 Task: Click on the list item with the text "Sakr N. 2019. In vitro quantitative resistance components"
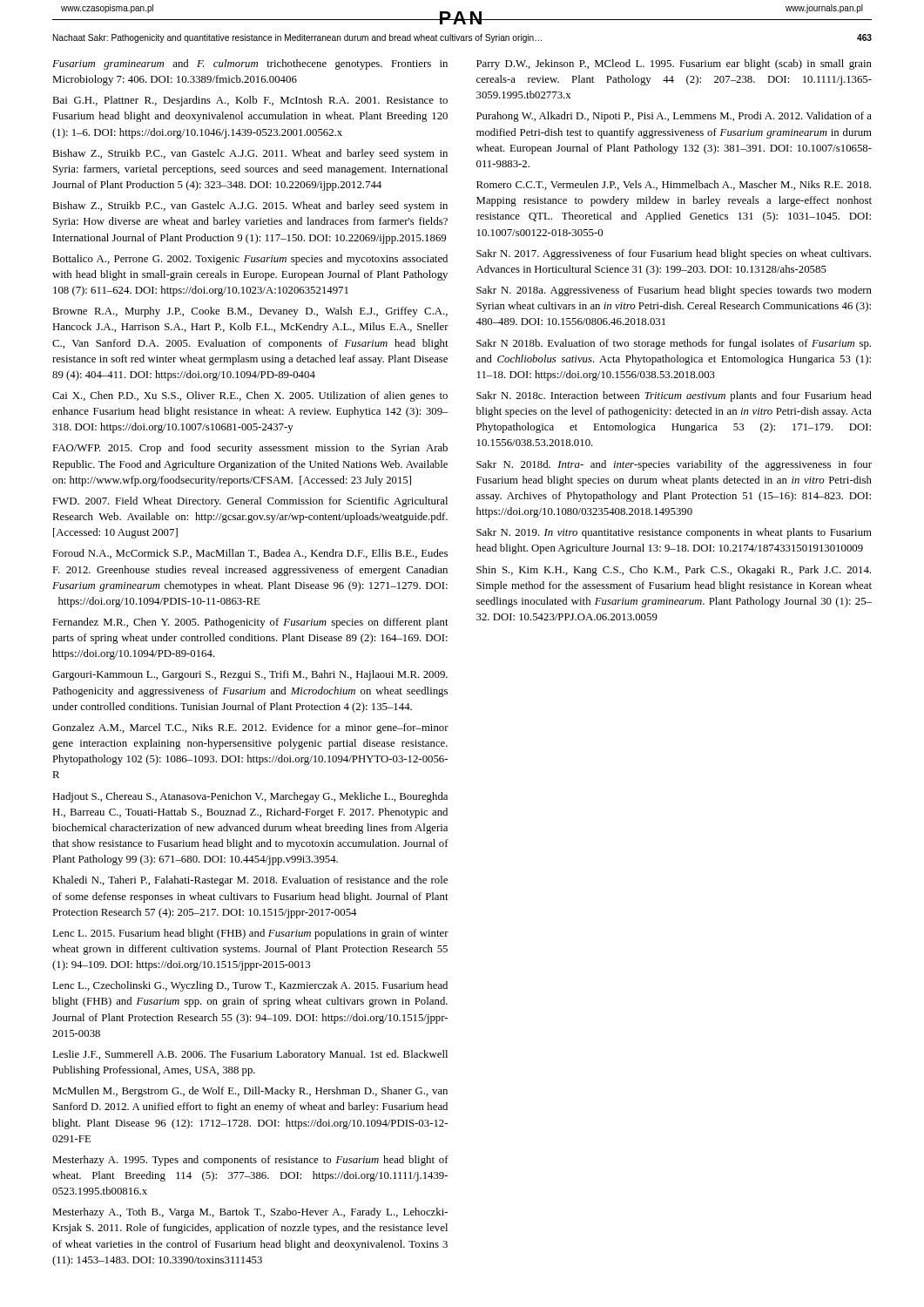pos(674,540)
